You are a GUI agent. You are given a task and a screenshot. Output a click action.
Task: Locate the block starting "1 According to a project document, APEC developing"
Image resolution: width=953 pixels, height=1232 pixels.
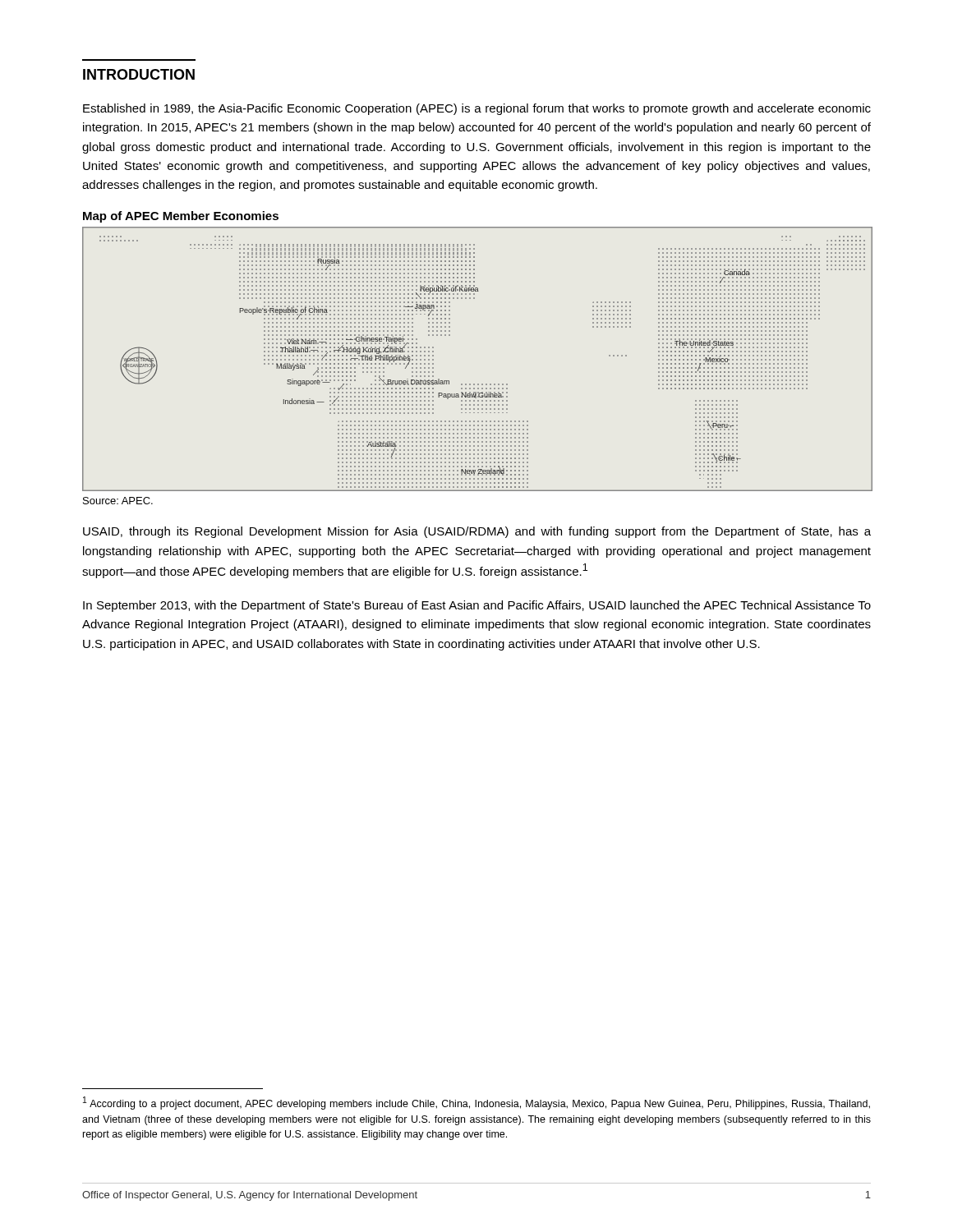[x=476, y=1118]
